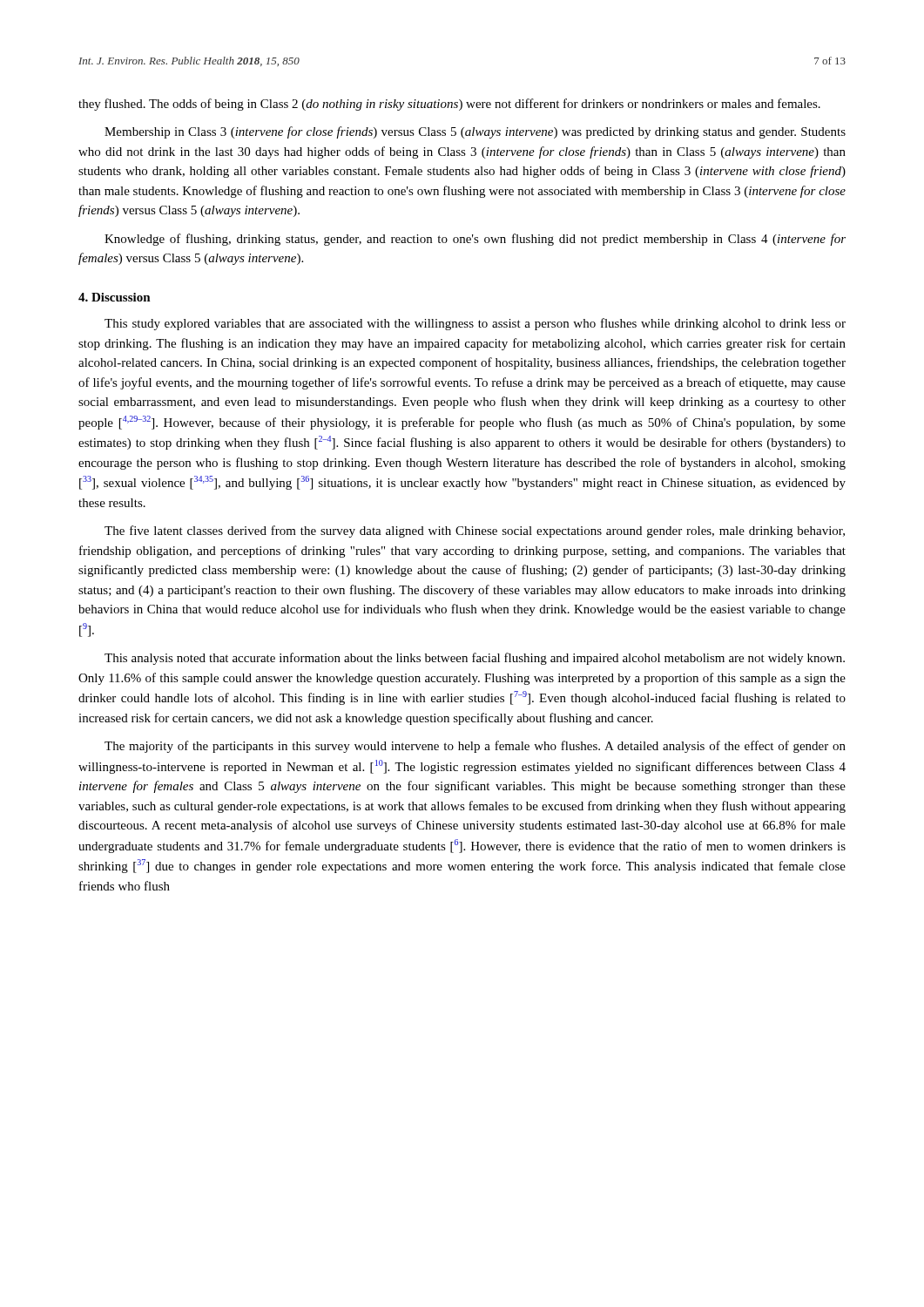Select the text block that says "This study explored variables"
Image resolution: width=924 pixels, height=1307 pixels.
[x=462, y=413]
